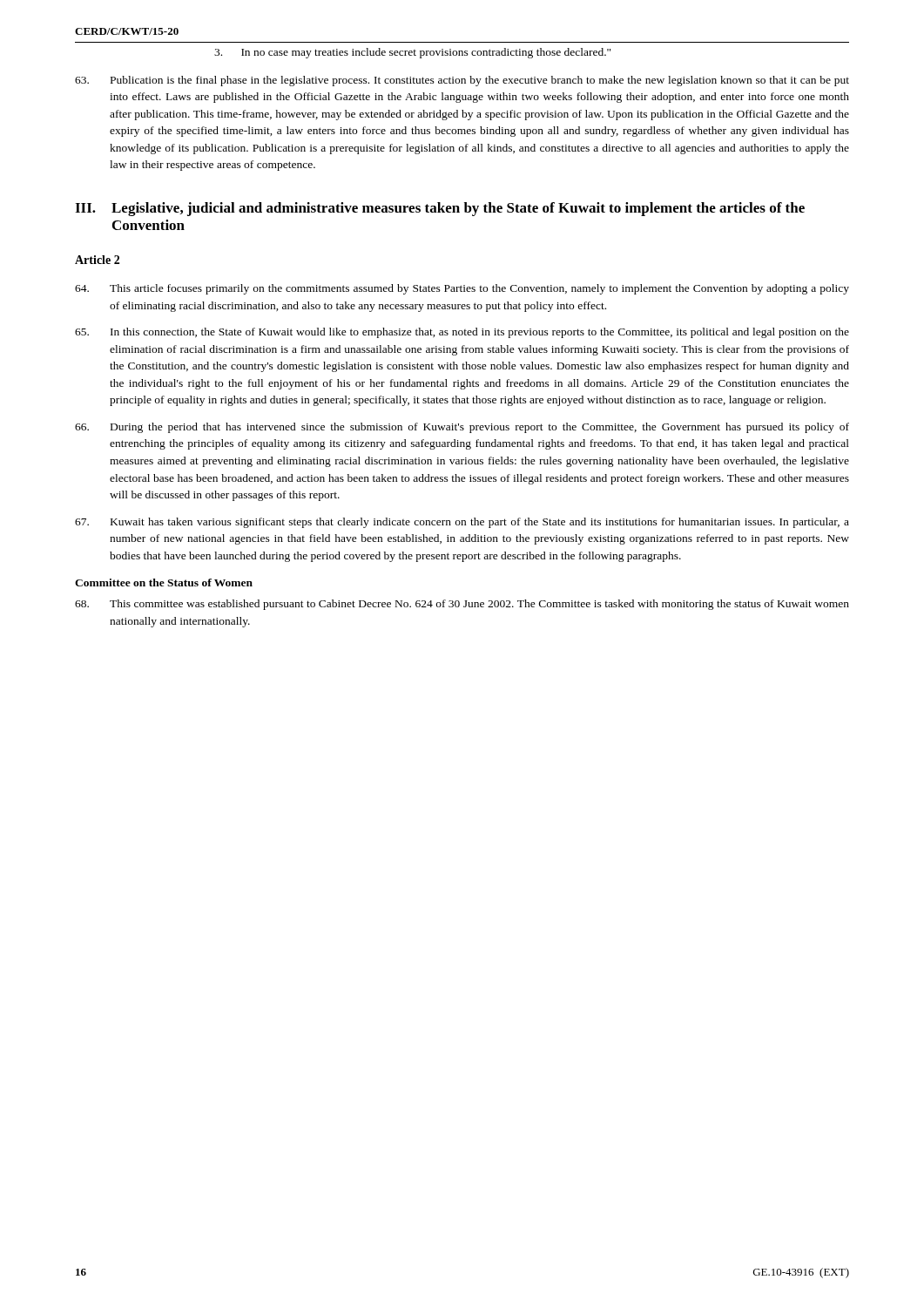The height and width of the screenshot is (1307, 924).
Task: Find the block on this page that starts "Kuwait has taken various significant steps that clearly"
Action: pos(462,539)
